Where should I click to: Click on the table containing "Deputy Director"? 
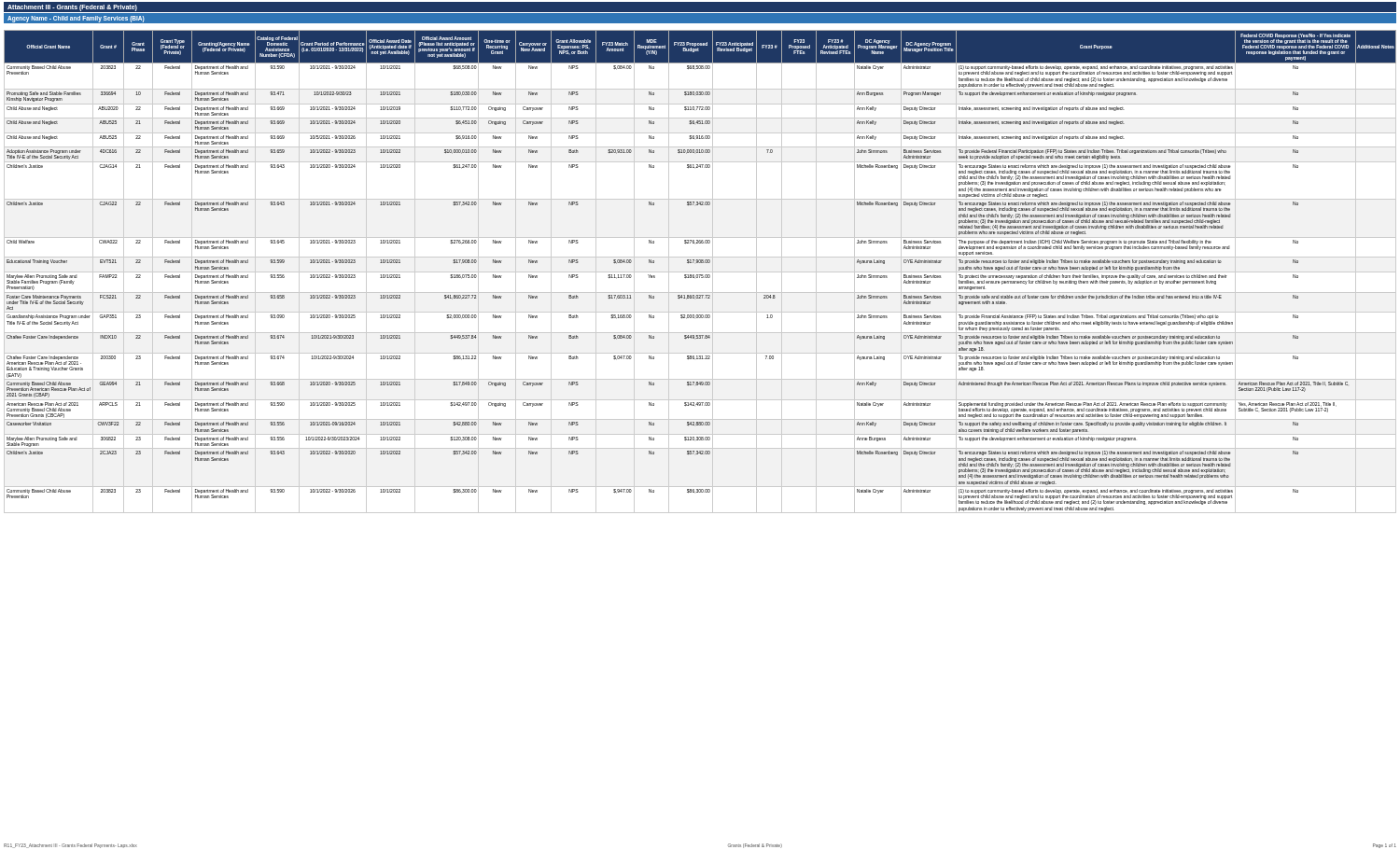700,271
